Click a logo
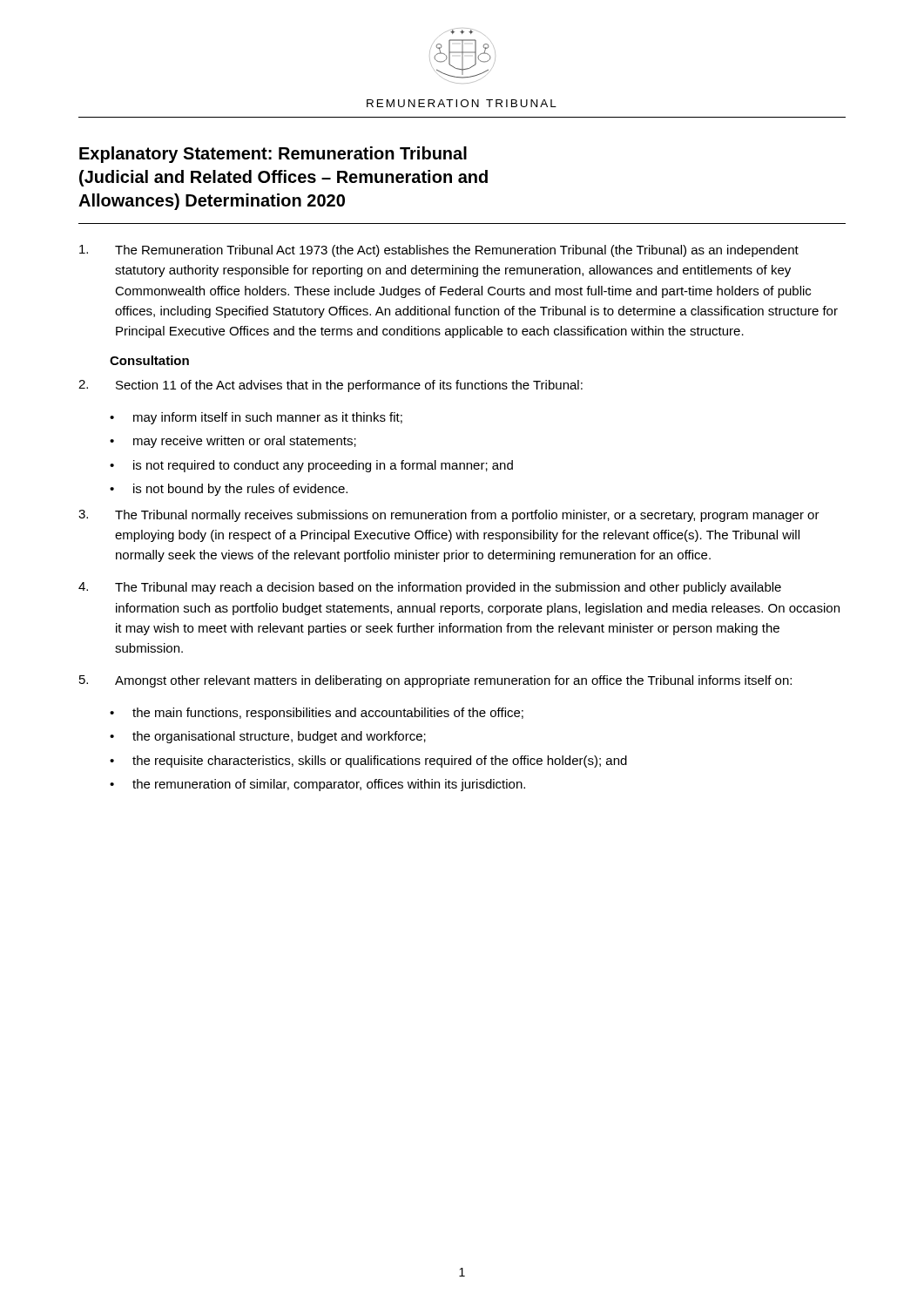The width and height of the screenshot is (924, 1307). [x=462, y=60]
